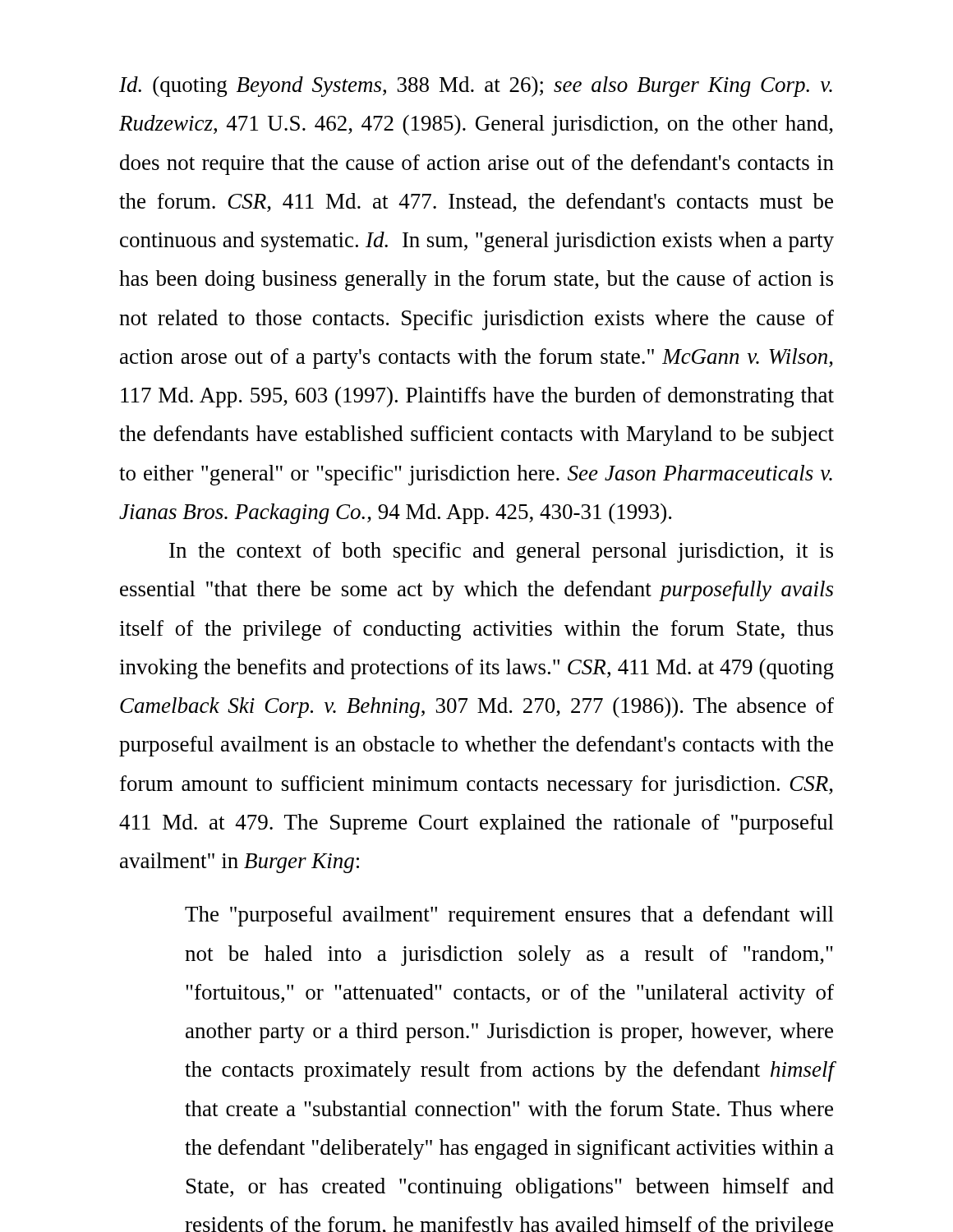Select the text block with the text "In the context of both specific and"
The width and height of the screenshot is (953, 1232).
(476, 706)
